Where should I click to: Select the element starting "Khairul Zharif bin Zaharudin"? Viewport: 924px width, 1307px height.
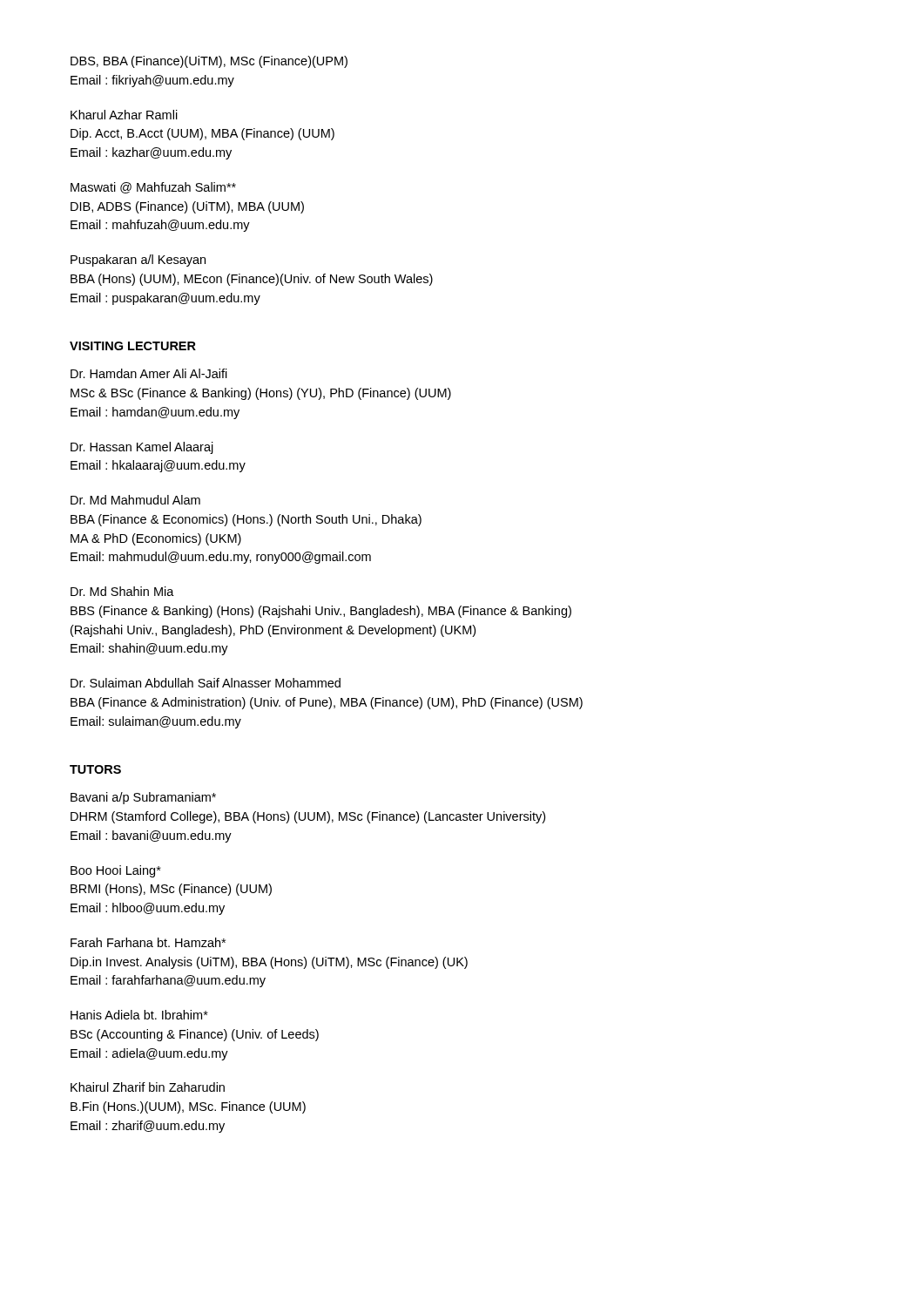pyautogui.click(x=188, y=1107)
